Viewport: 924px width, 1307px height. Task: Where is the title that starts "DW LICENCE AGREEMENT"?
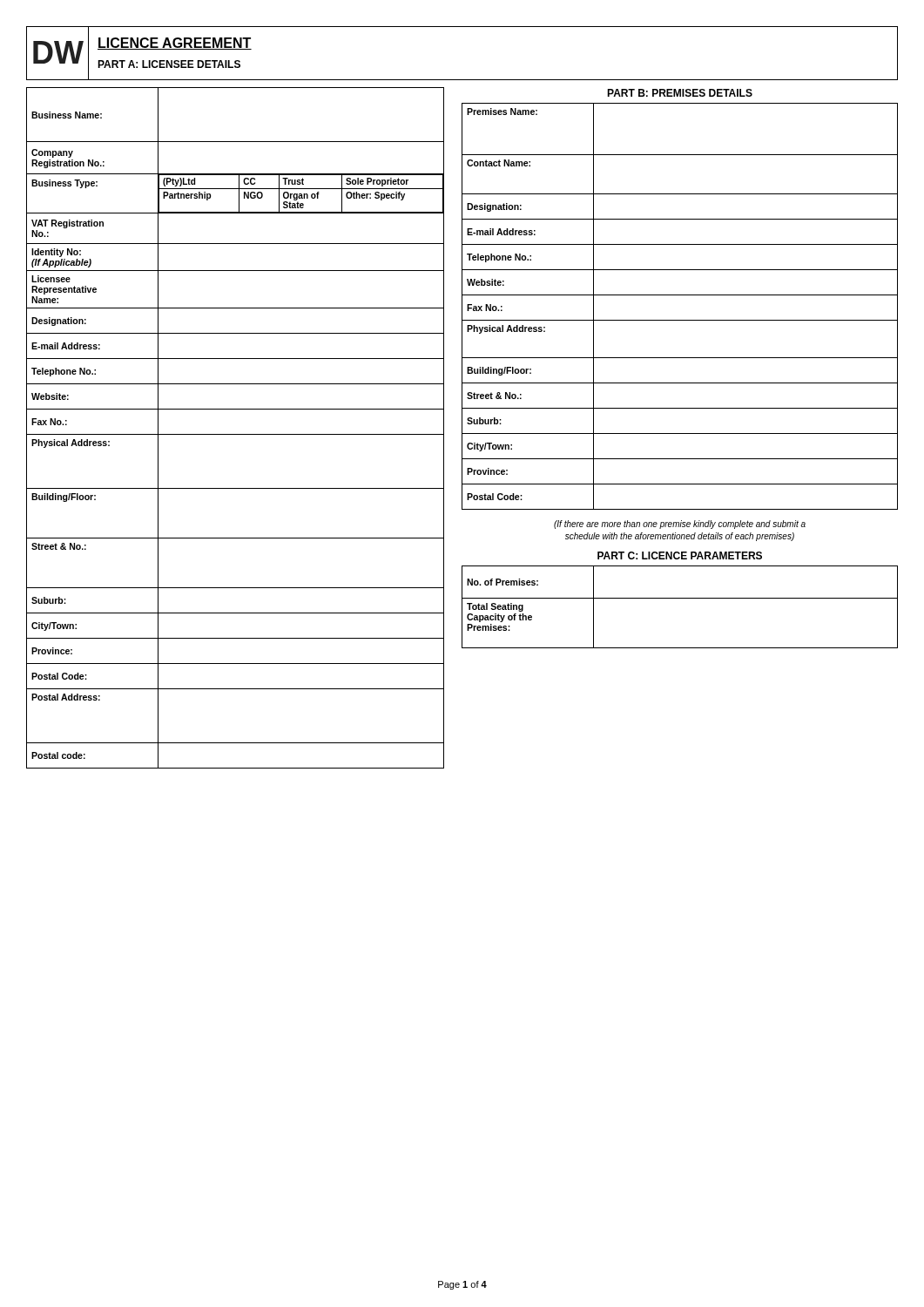pos(462,53)
